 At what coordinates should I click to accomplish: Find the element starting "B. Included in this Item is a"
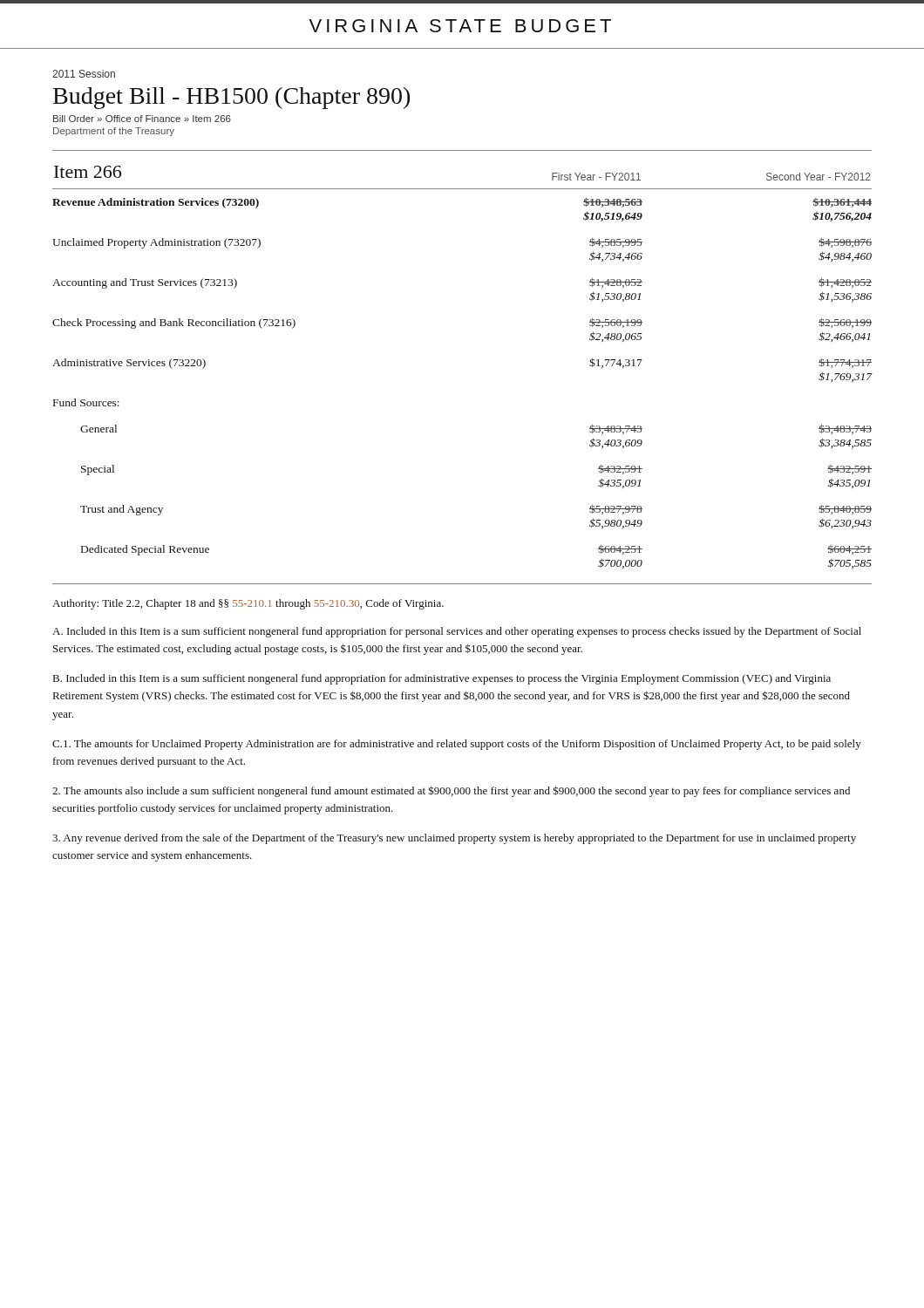point(451,696)
